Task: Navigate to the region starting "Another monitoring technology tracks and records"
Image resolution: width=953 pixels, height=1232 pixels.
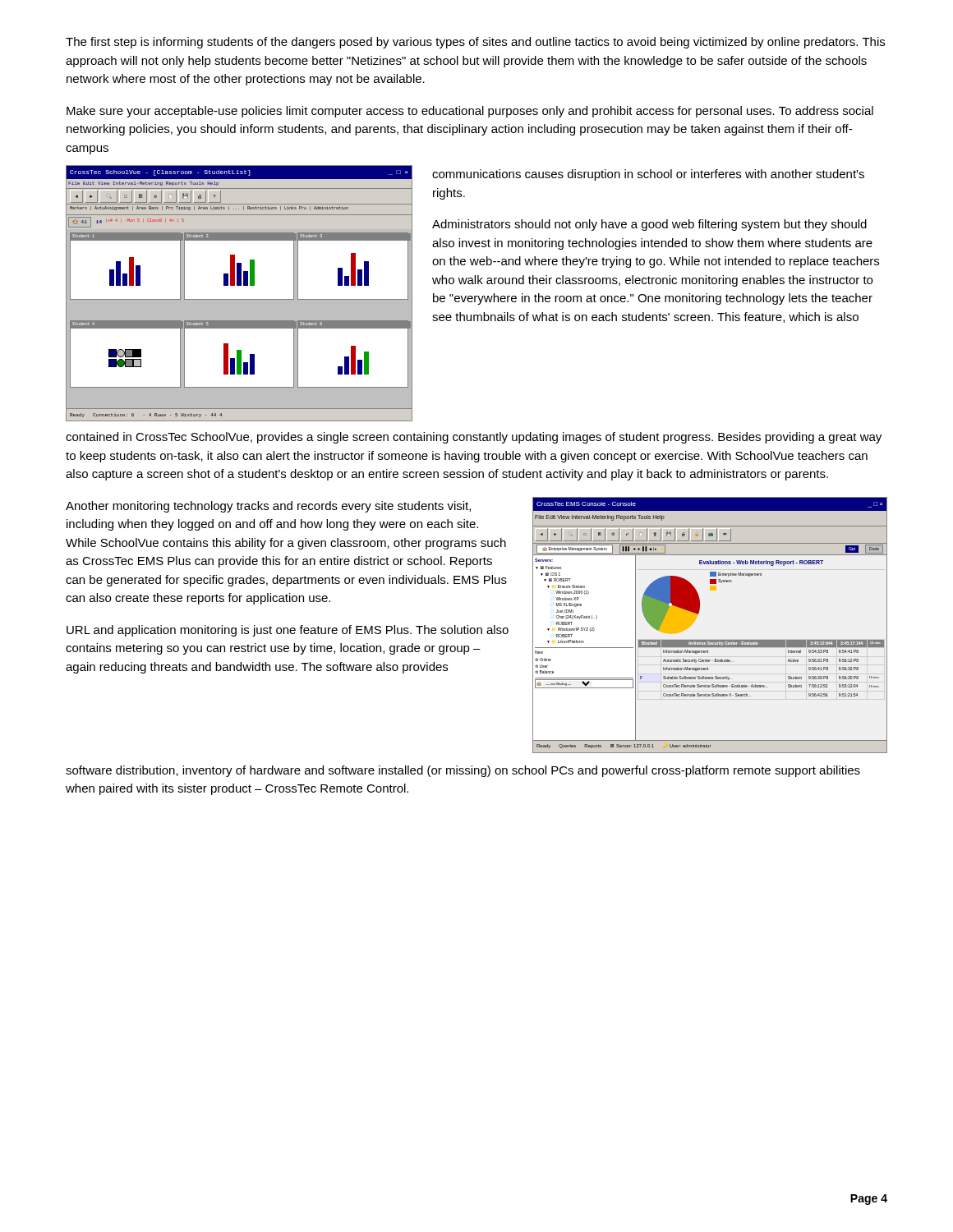Action: [x=286, y=551]
